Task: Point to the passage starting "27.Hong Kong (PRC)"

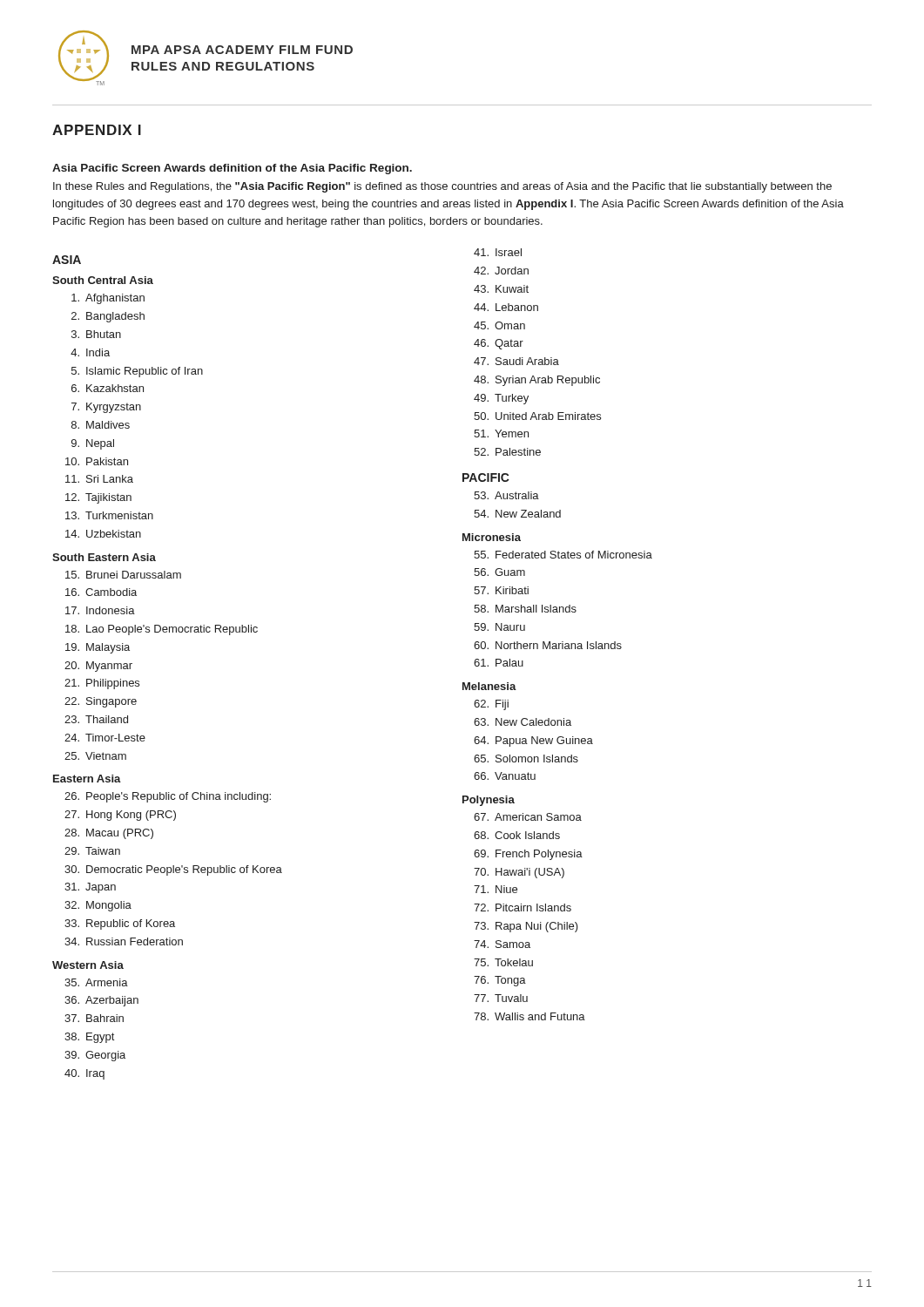Action: tap(114, 815)
